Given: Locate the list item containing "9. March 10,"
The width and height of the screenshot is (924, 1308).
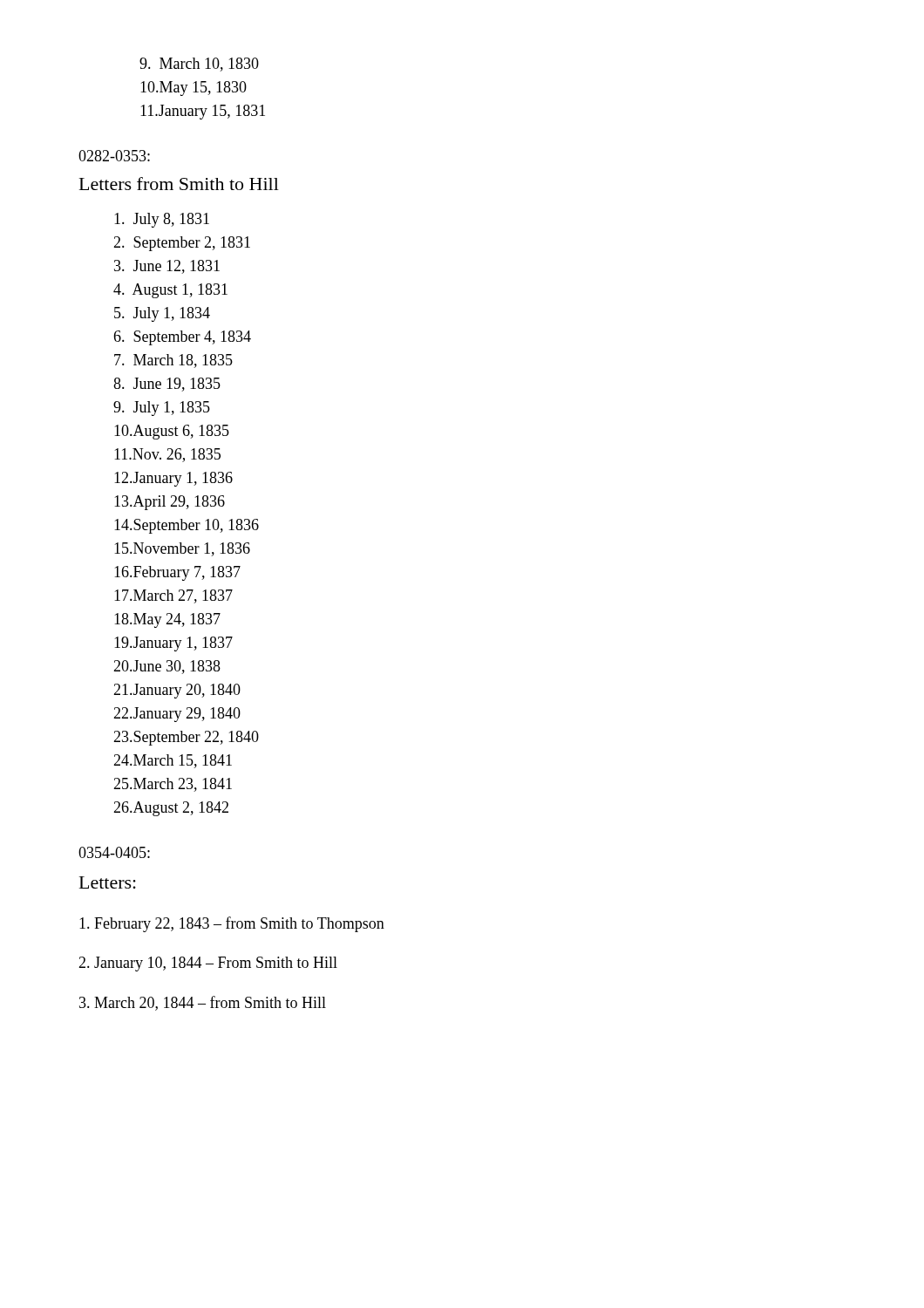Looking at the screenshot, I should click(199, 64).
